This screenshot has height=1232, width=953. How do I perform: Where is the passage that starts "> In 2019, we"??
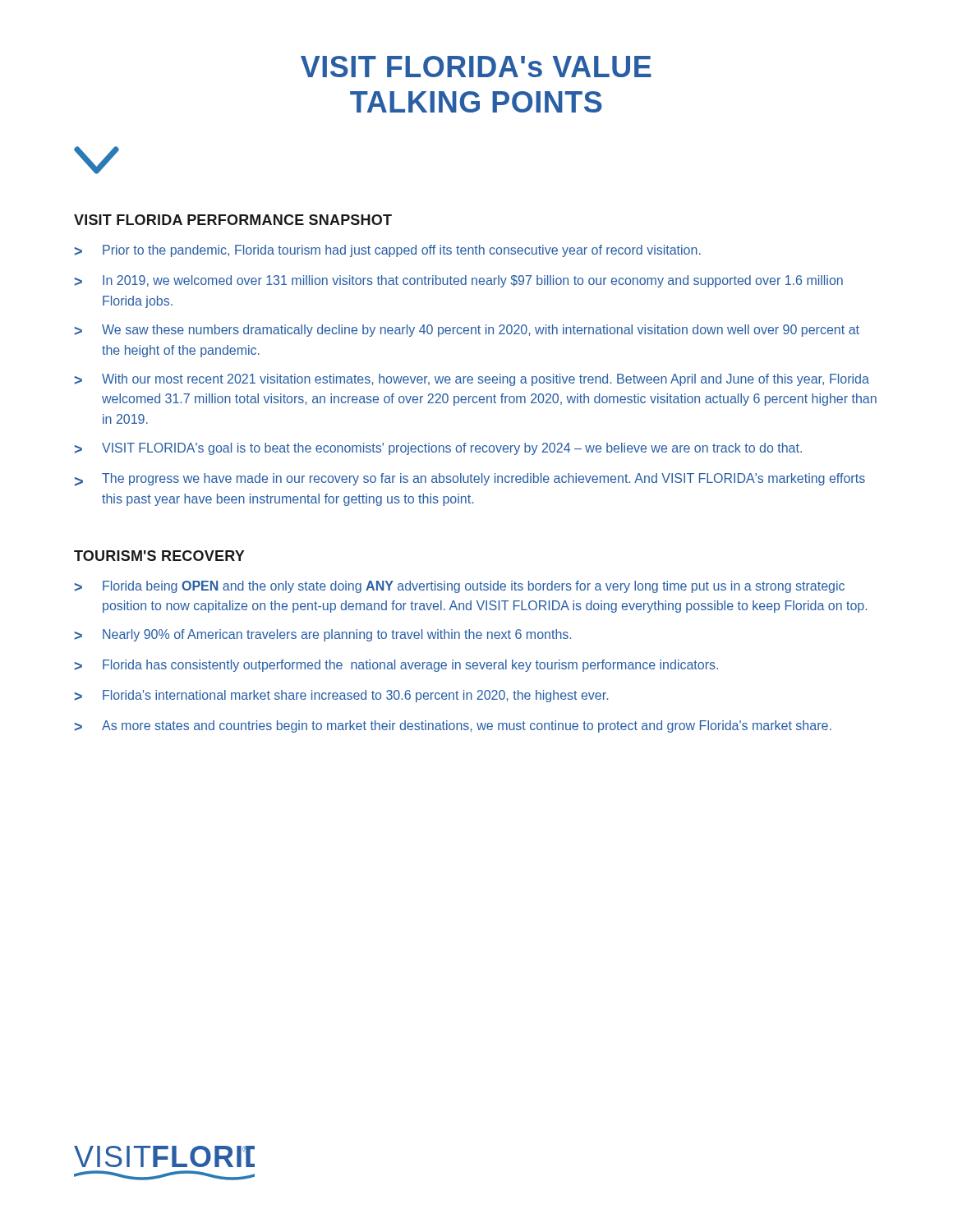coord(476,292)
